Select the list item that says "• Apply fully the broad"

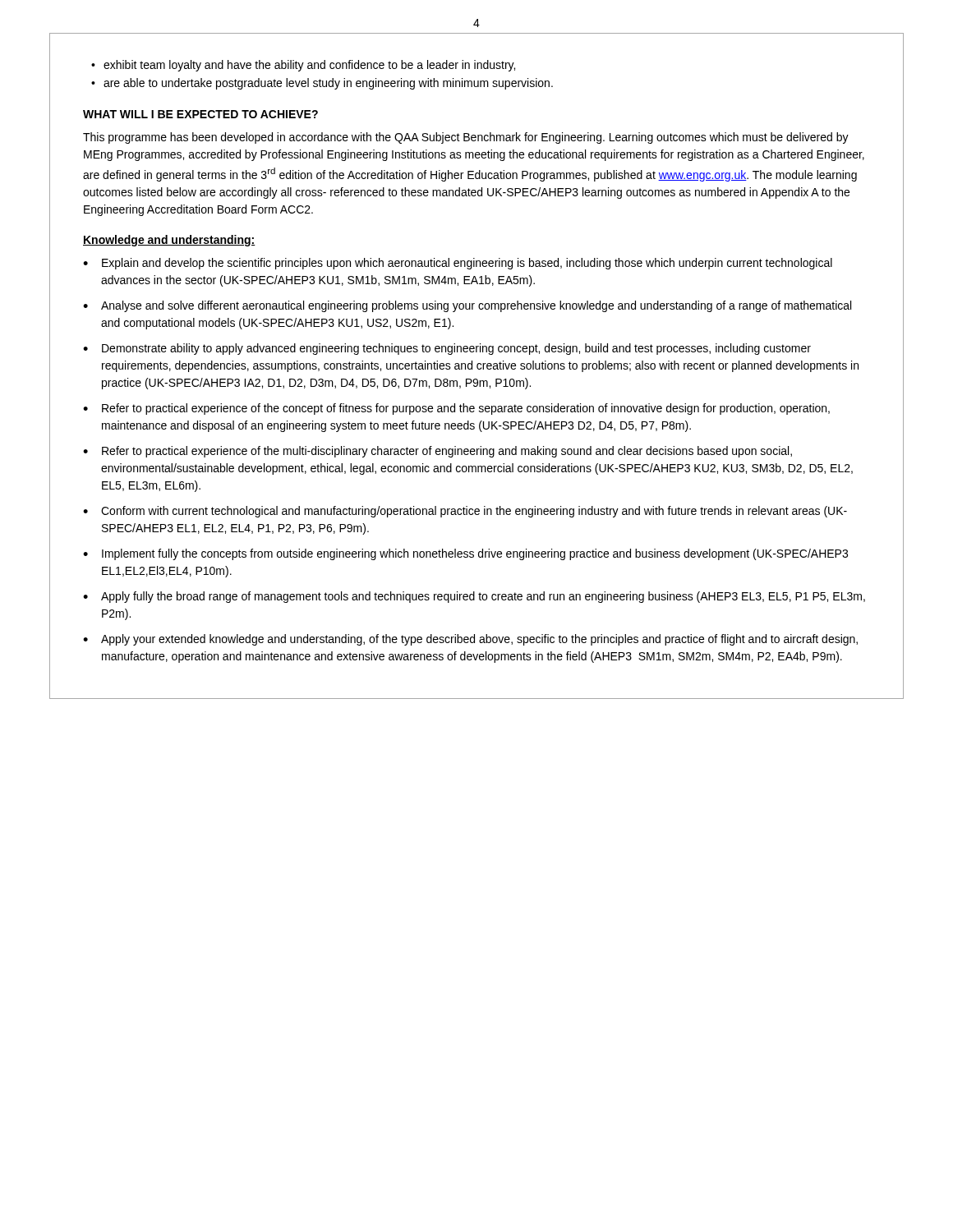[476, 605]
